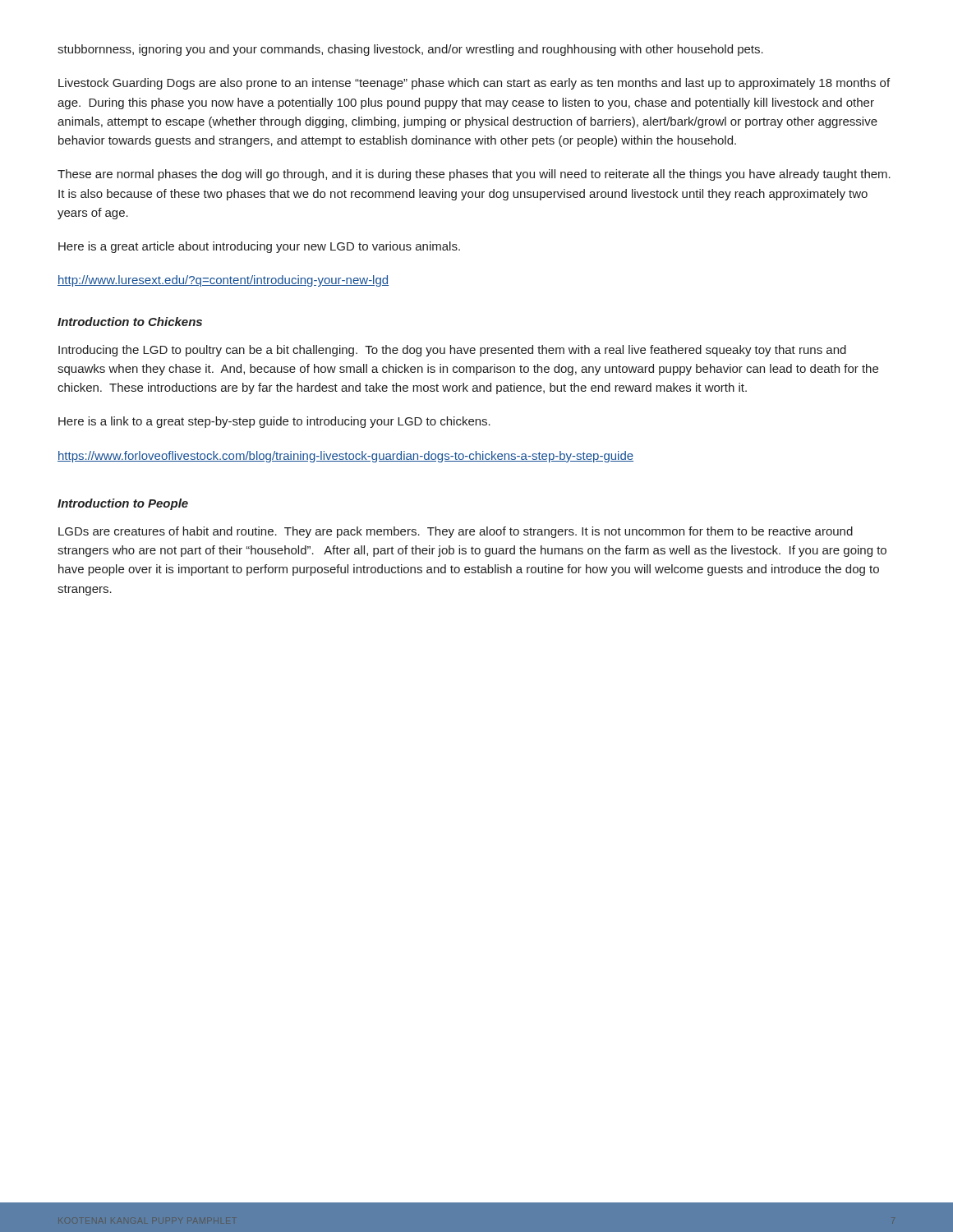Where is the passage that starts "Here is a great"?
This screenshot has width=953, height=1232.
click(x=259, y=246)
